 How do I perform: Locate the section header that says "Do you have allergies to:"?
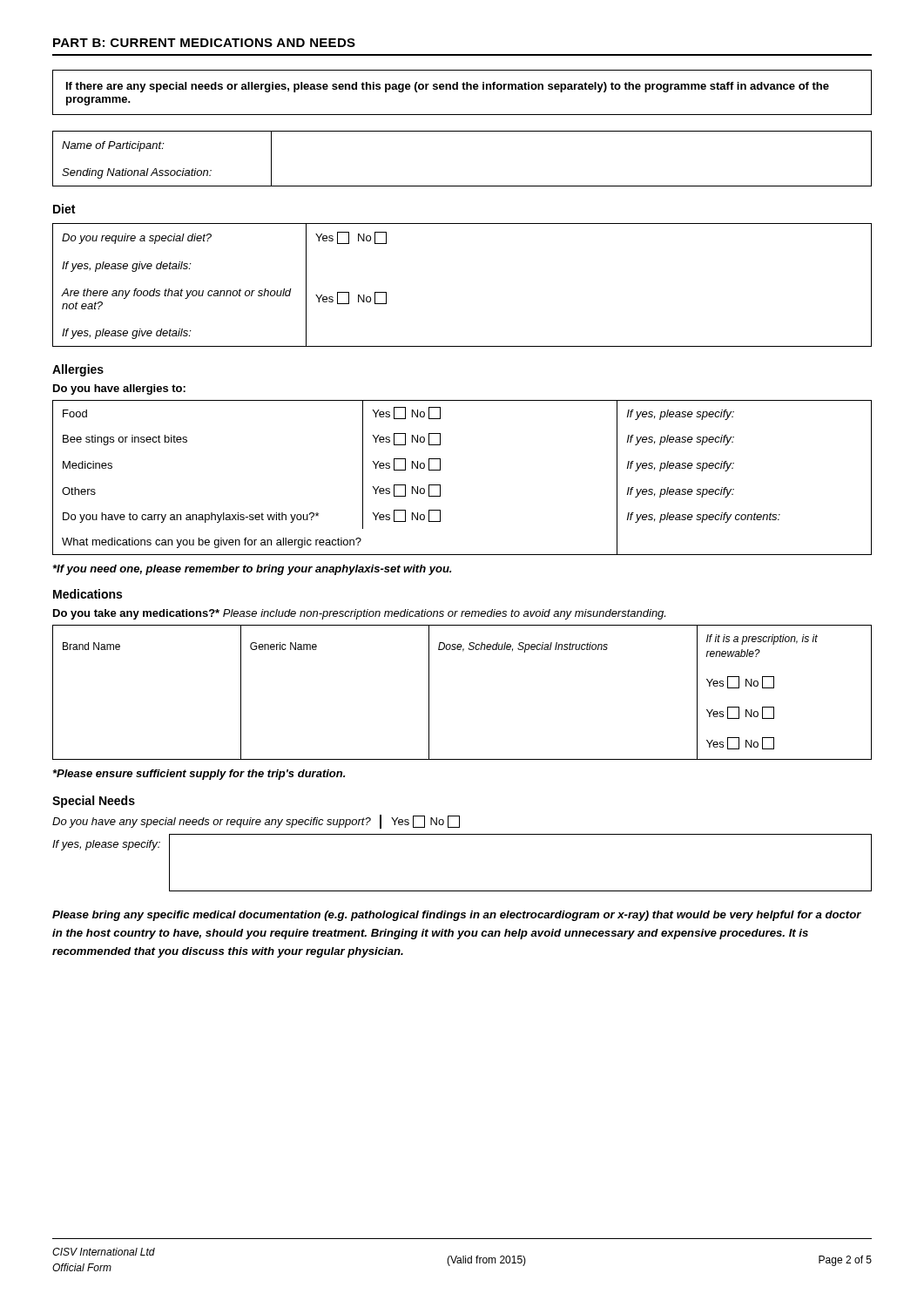[x=119, y=388]
